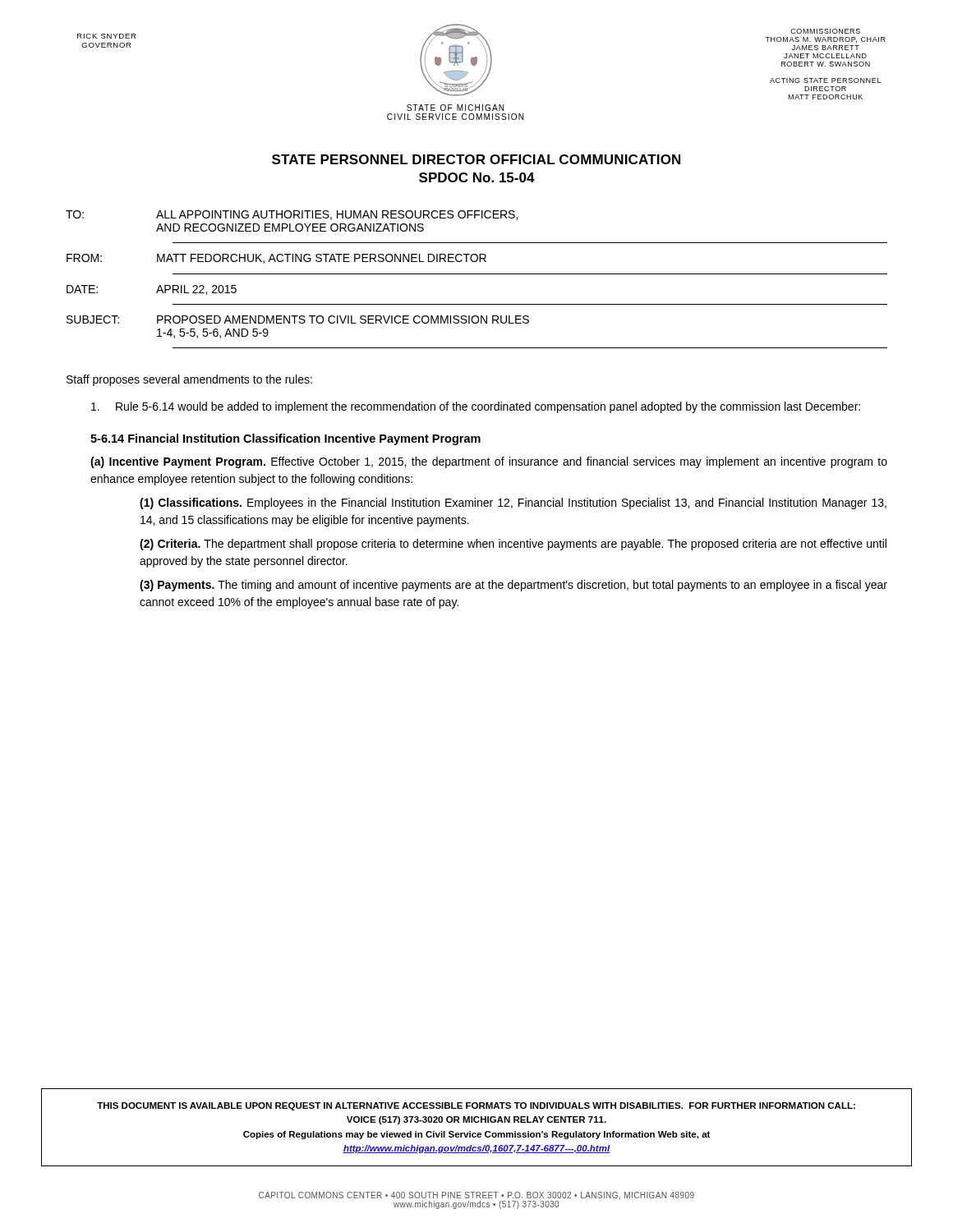
Task: Select the block starting "(a) Incentive Payment"
Action: pos(489,470)
